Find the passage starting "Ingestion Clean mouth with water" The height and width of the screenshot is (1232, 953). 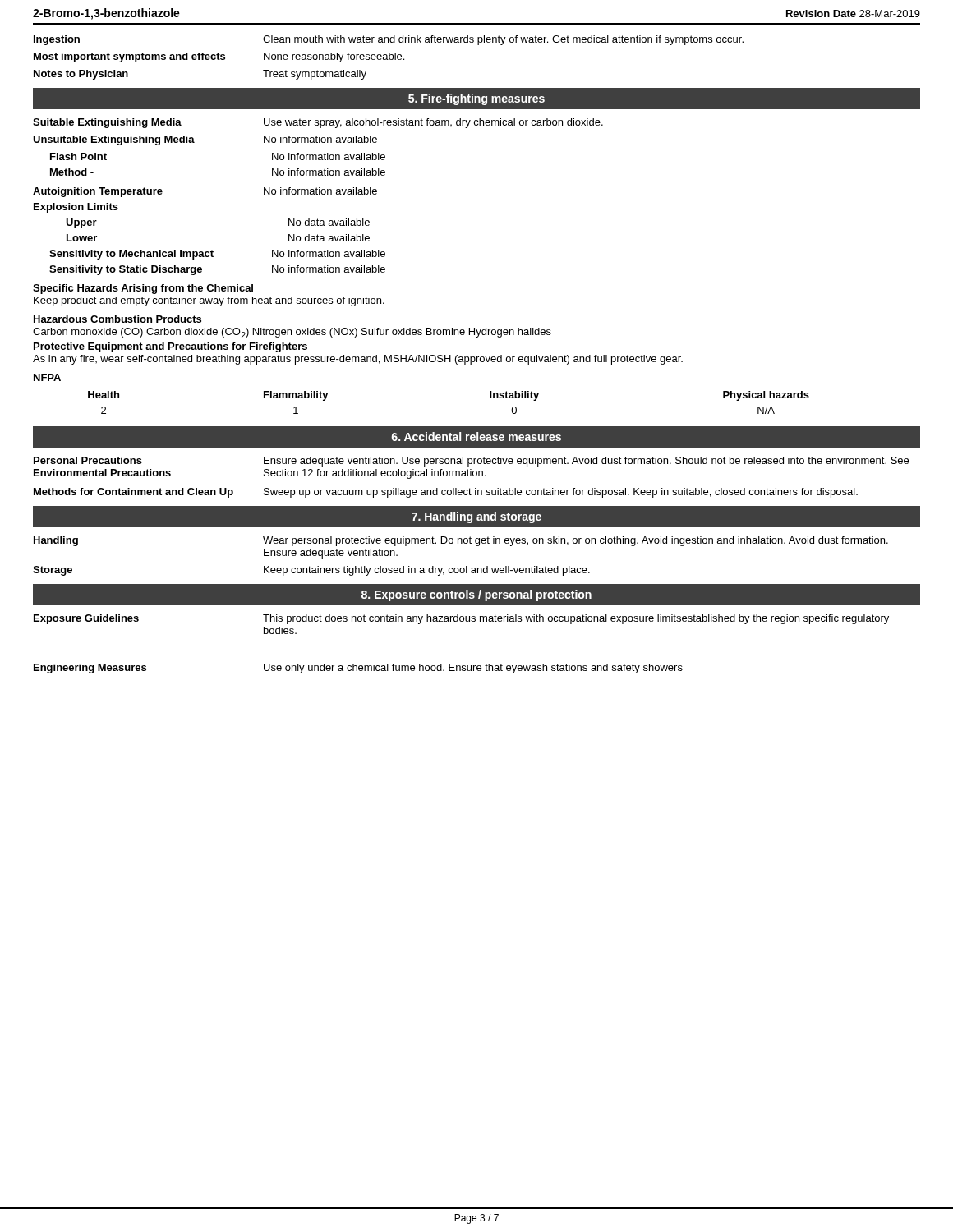pos(476,39)
